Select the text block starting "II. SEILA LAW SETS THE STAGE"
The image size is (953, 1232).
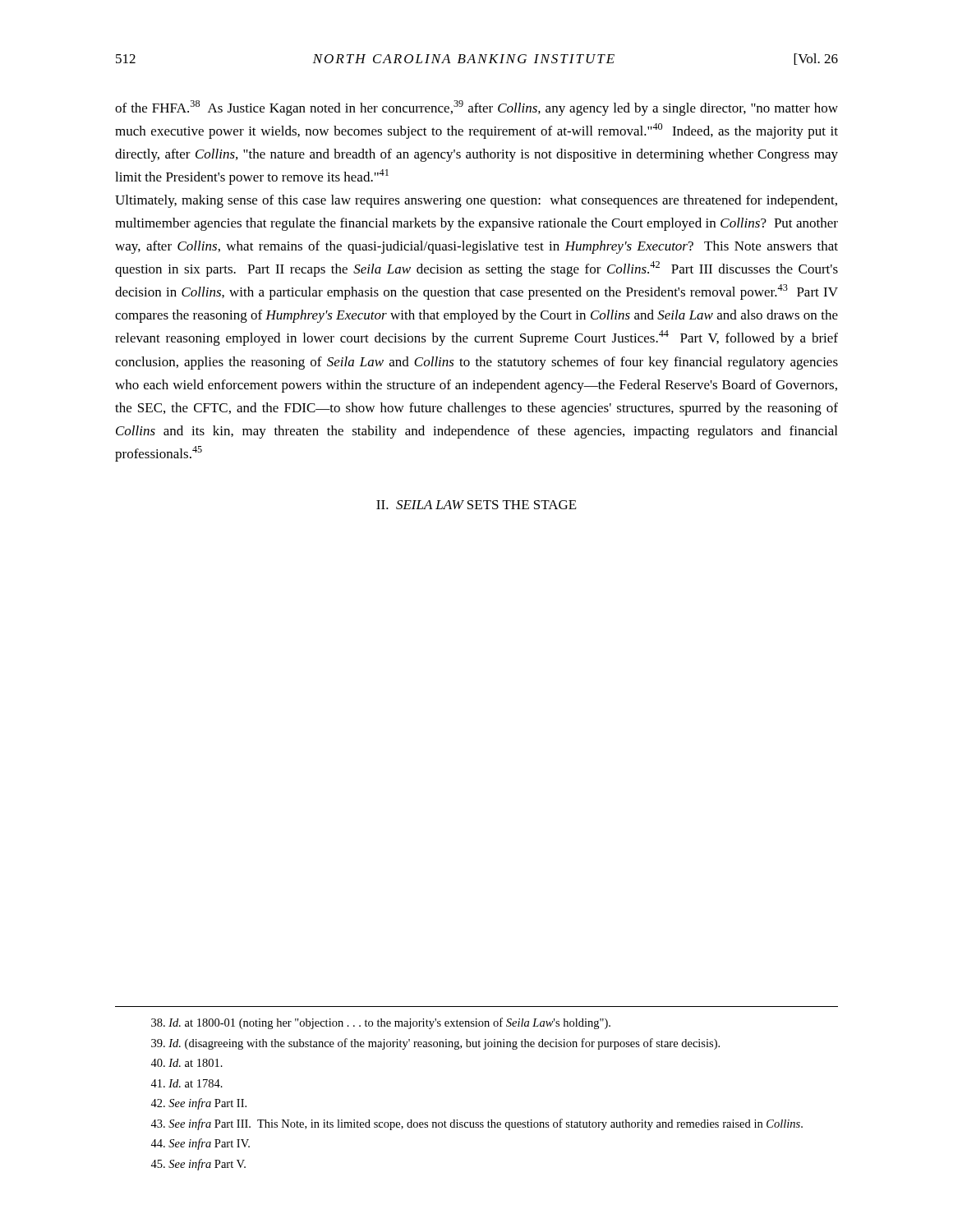click(x=476, y=505)
